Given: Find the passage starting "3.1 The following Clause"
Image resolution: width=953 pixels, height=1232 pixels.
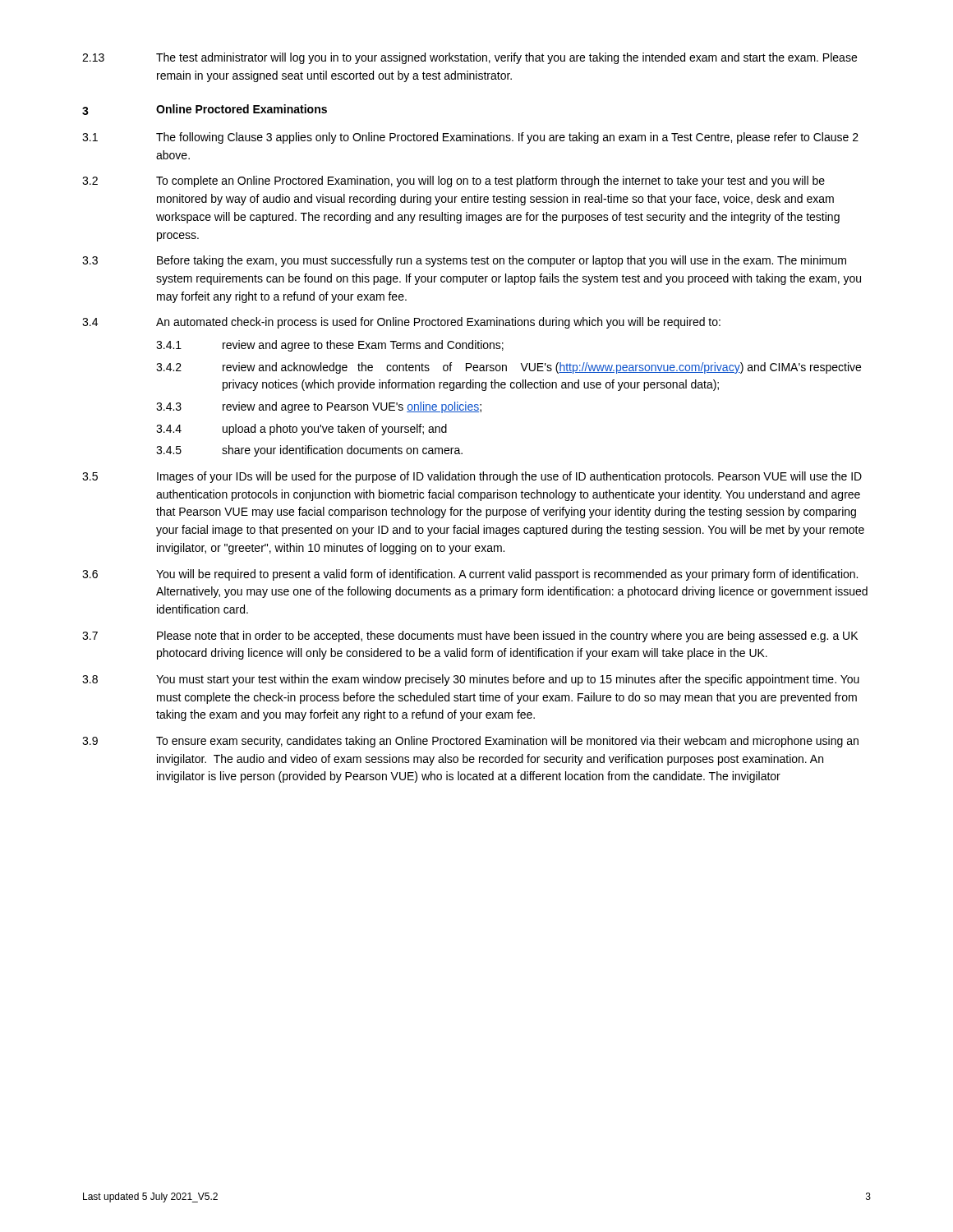Looking at the screenshot, I should (476, 147).
